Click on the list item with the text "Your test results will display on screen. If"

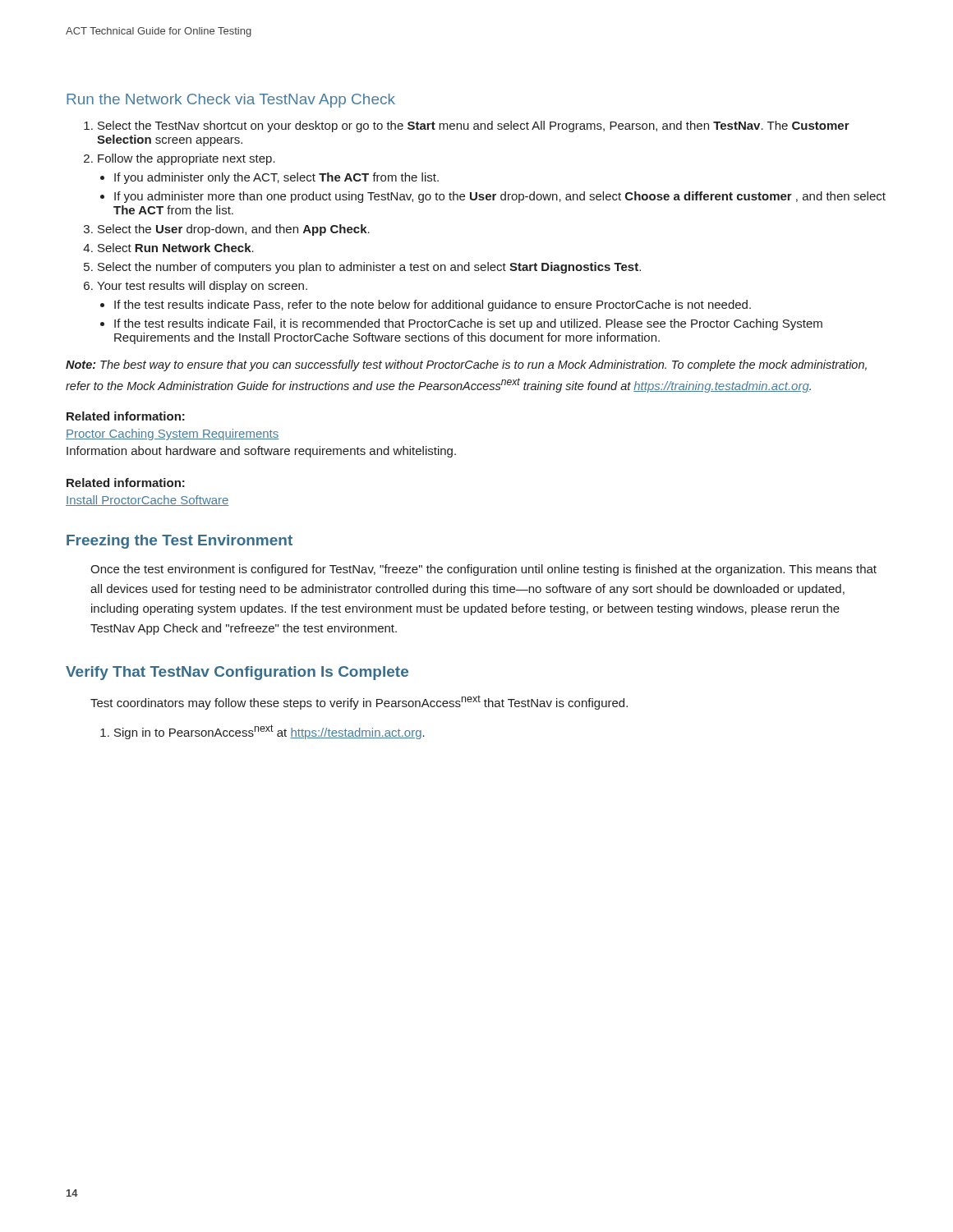tap(492, 311)
